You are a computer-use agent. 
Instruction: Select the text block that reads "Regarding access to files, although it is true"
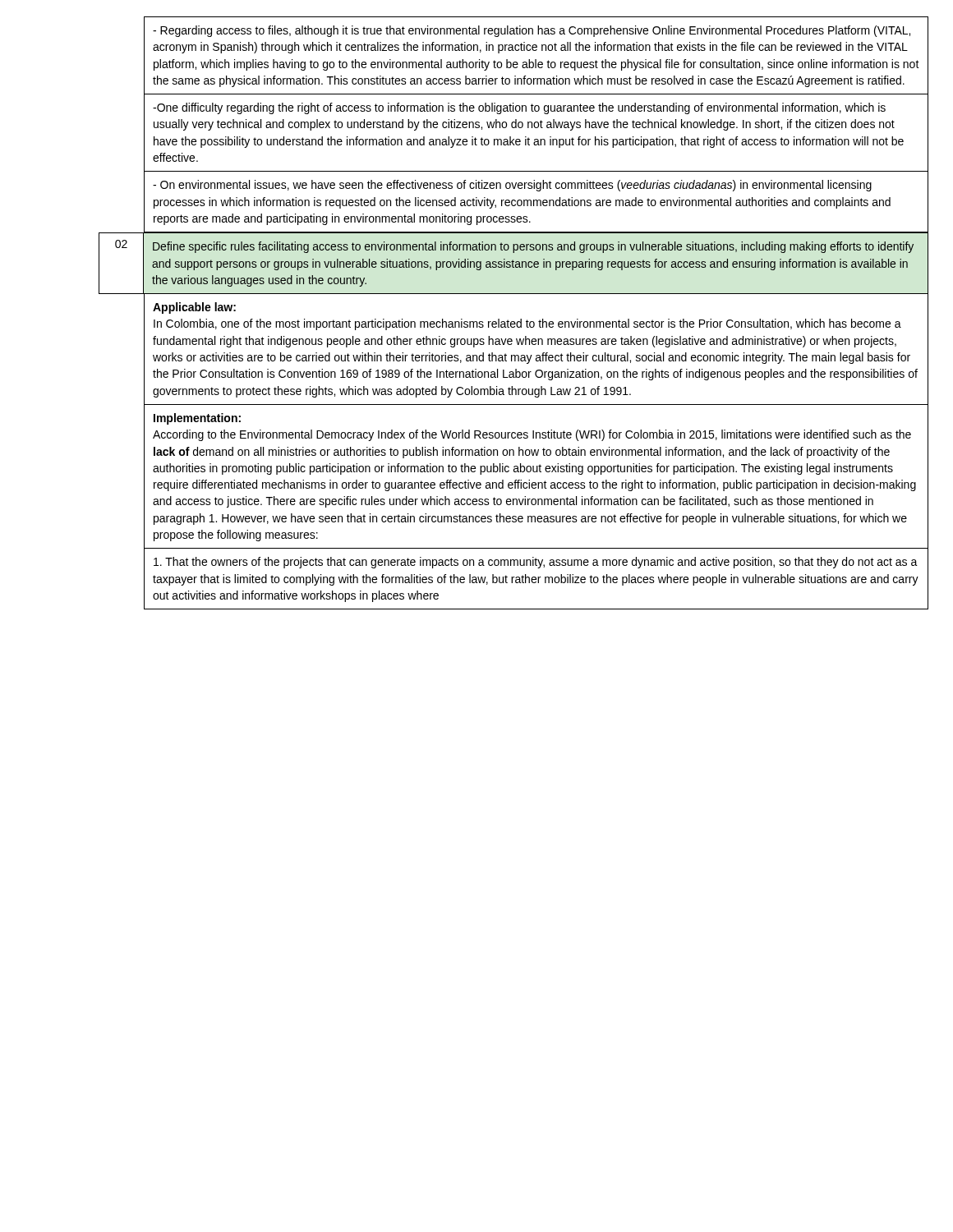click(x=536, y=55)
